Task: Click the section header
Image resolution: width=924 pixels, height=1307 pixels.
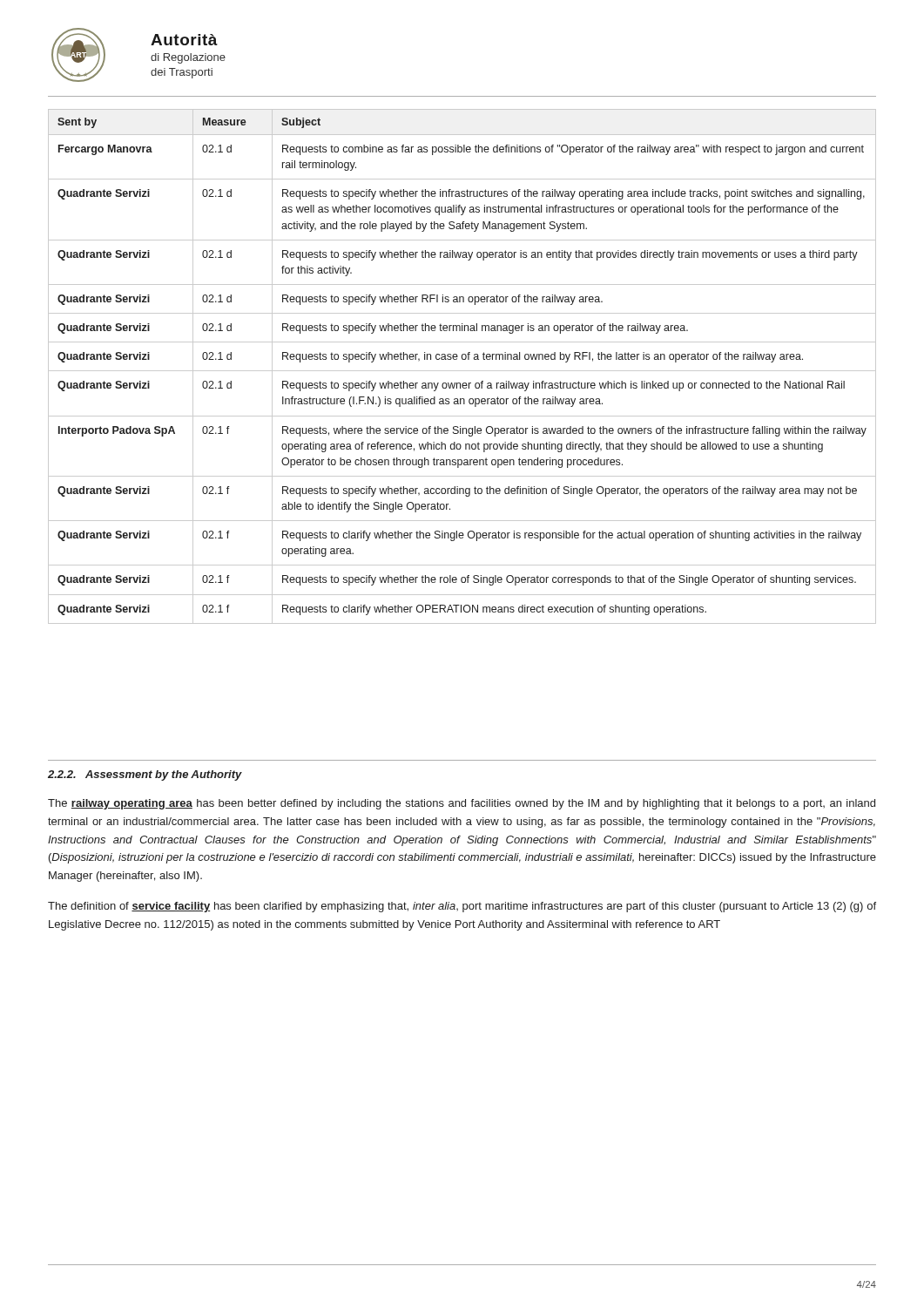Action: pyautogui.click(x=145, y=774)
